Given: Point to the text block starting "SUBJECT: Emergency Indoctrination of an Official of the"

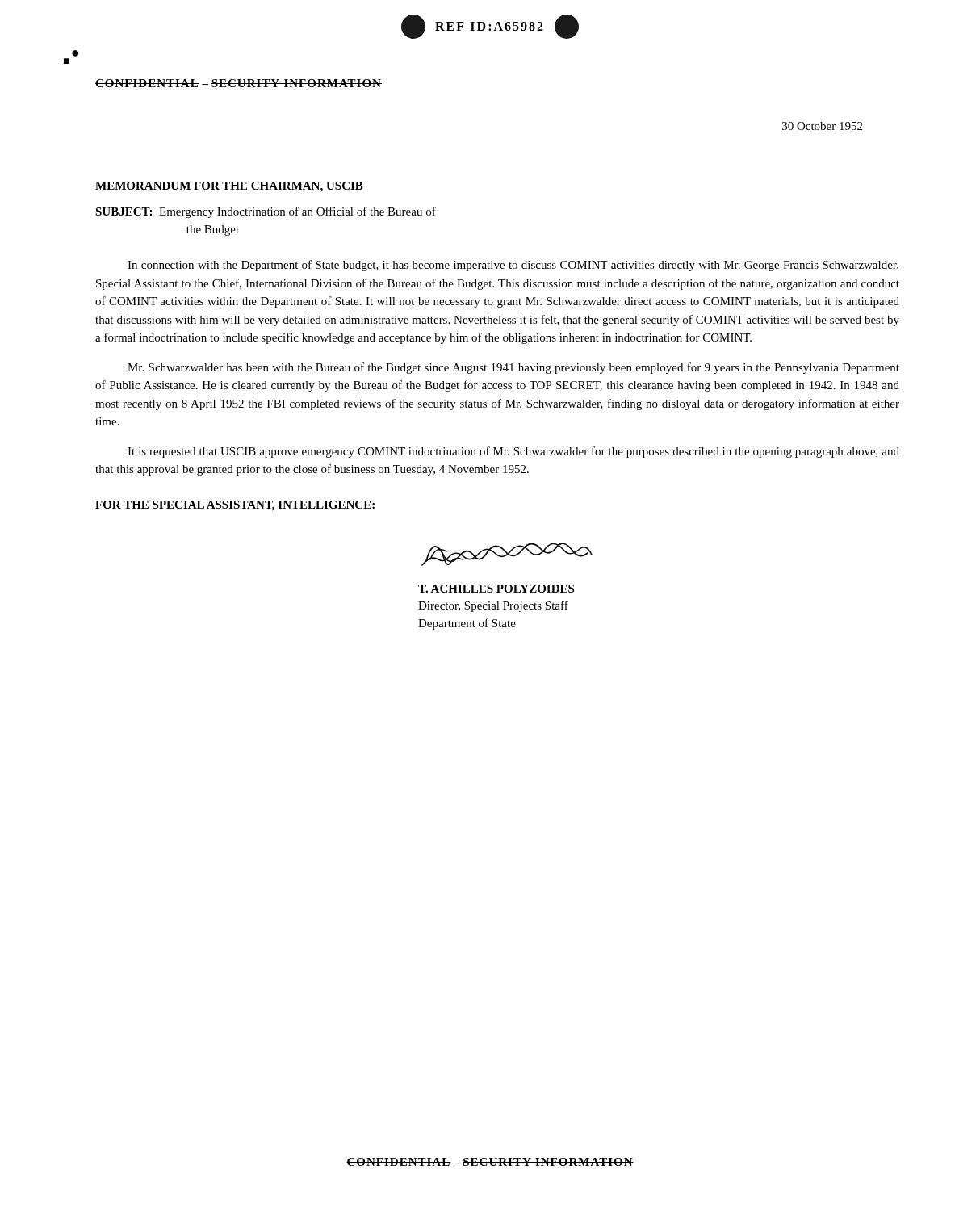Looking at the screenshot, I should click(x=266, y=212).
